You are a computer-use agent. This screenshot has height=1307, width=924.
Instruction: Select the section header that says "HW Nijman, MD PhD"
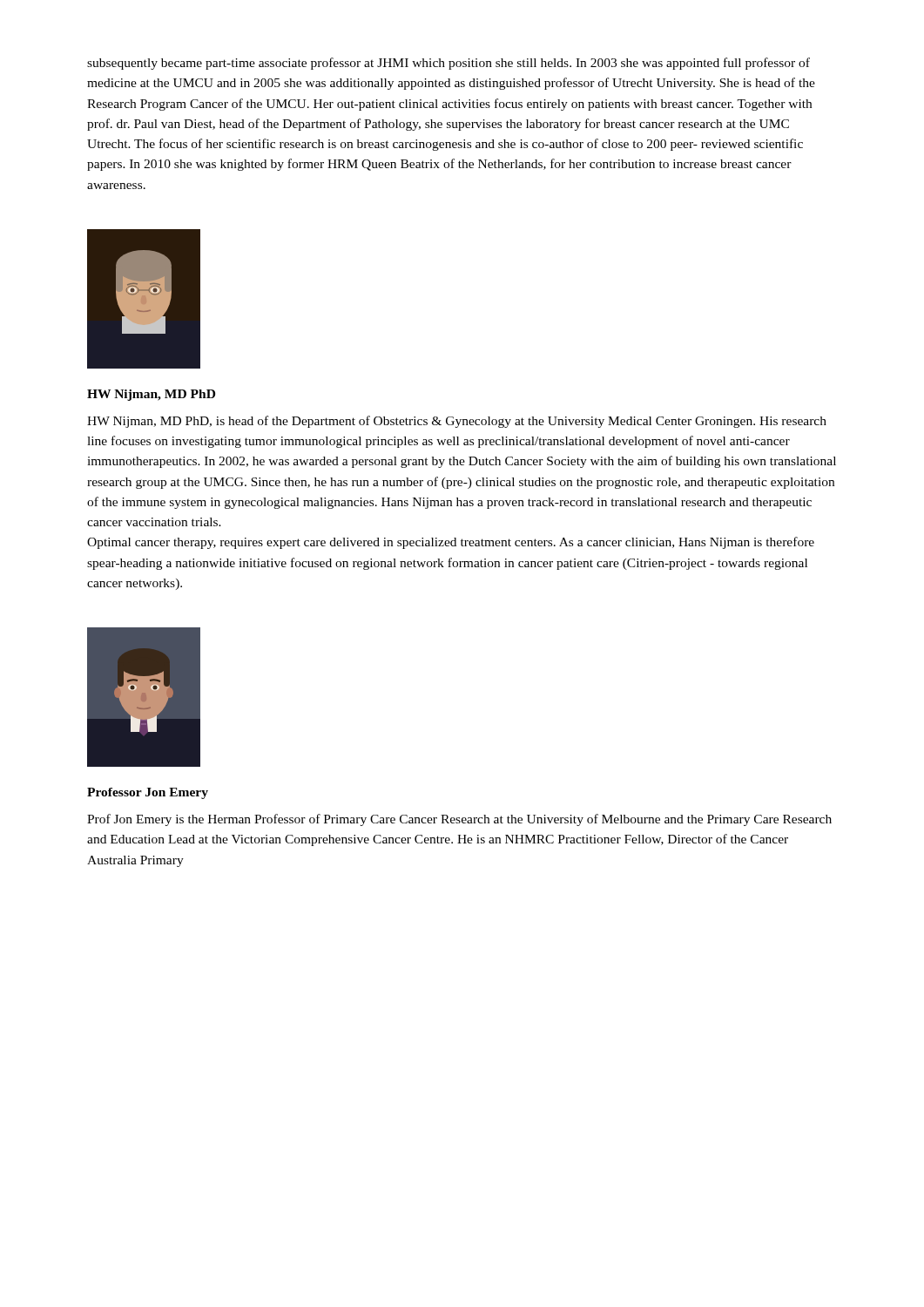pos(151,393)
